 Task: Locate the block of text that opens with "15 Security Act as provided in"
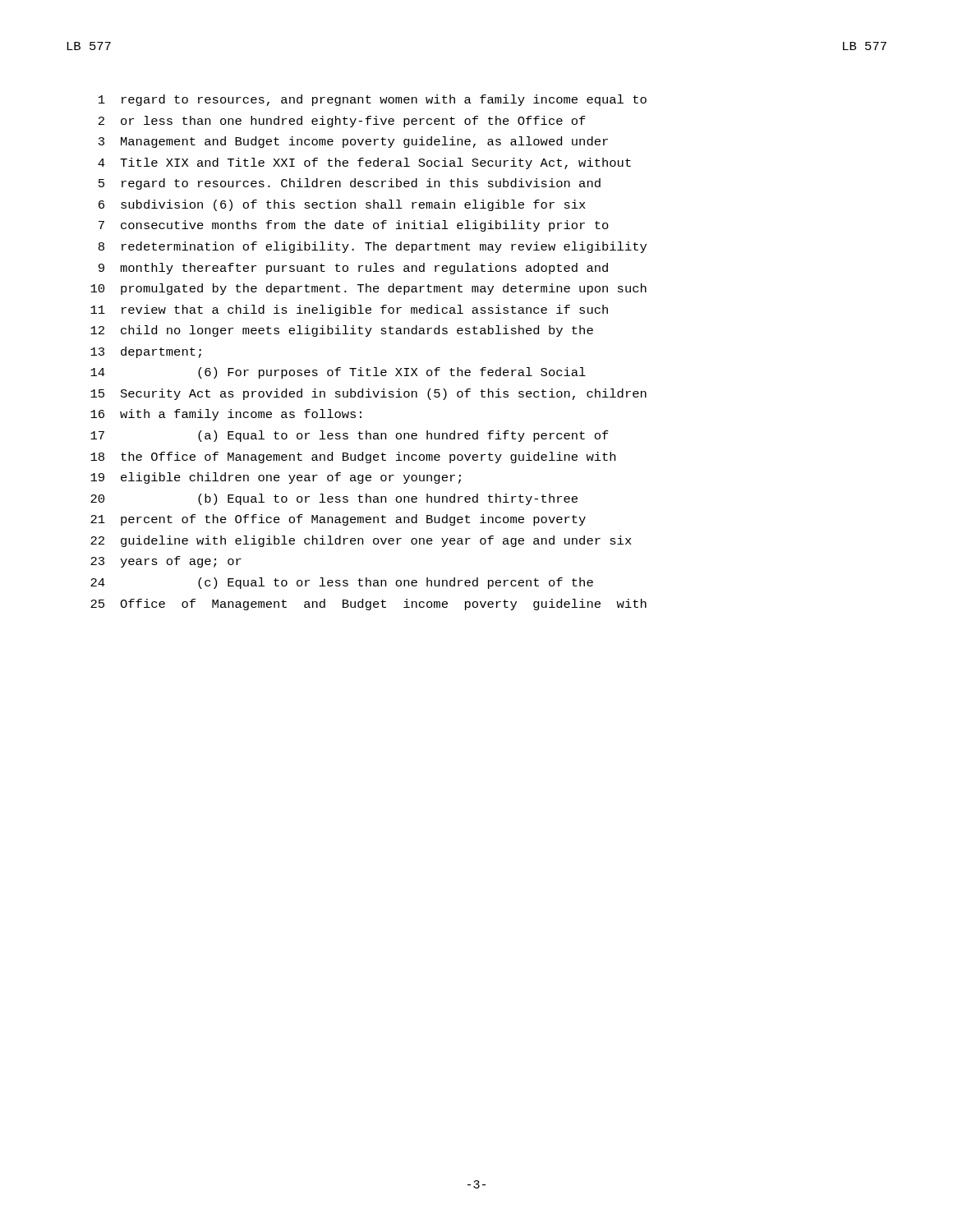click(476, 395)
